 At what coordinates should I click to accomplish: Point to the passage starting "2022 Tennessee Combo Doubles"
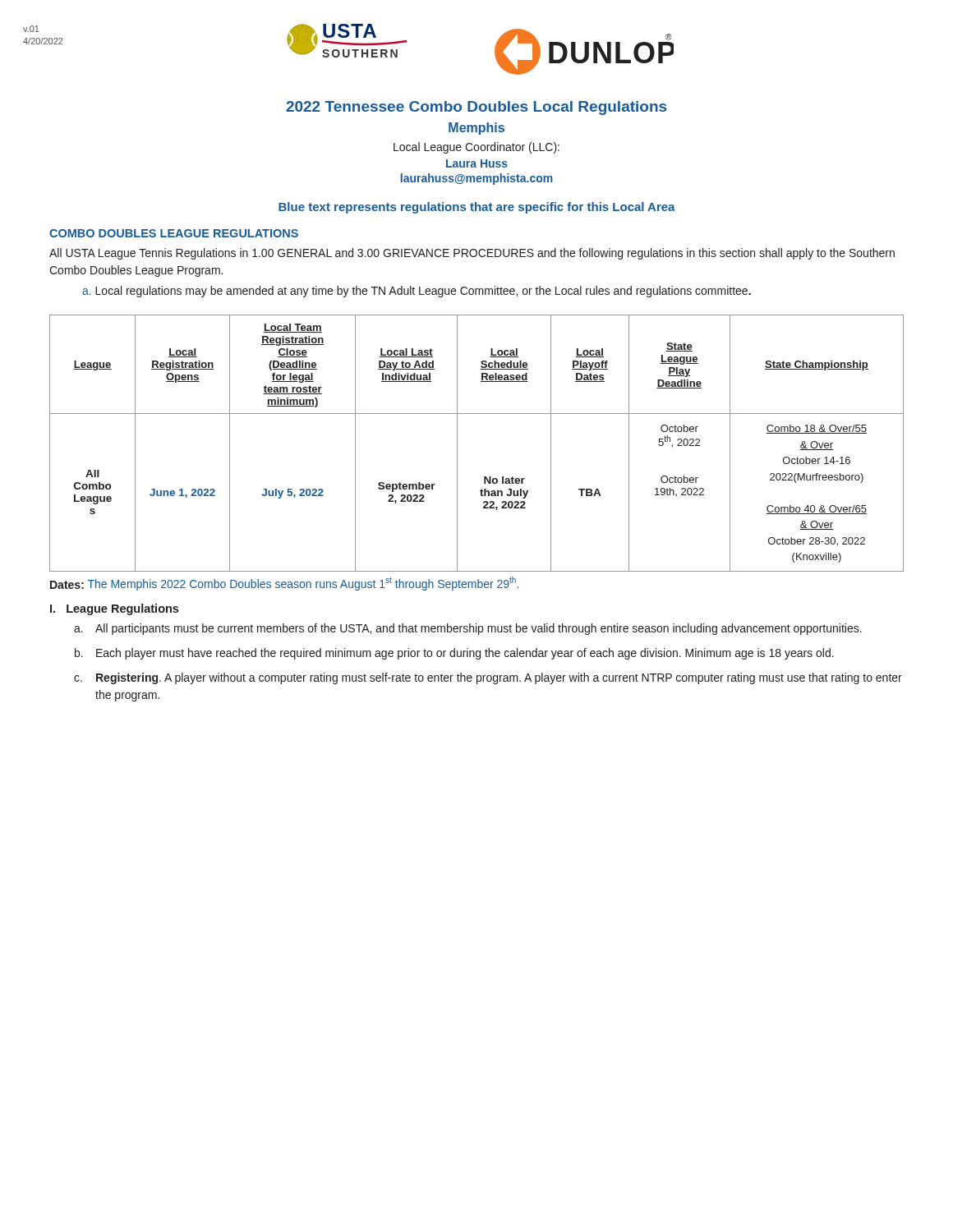coord(476,106)
